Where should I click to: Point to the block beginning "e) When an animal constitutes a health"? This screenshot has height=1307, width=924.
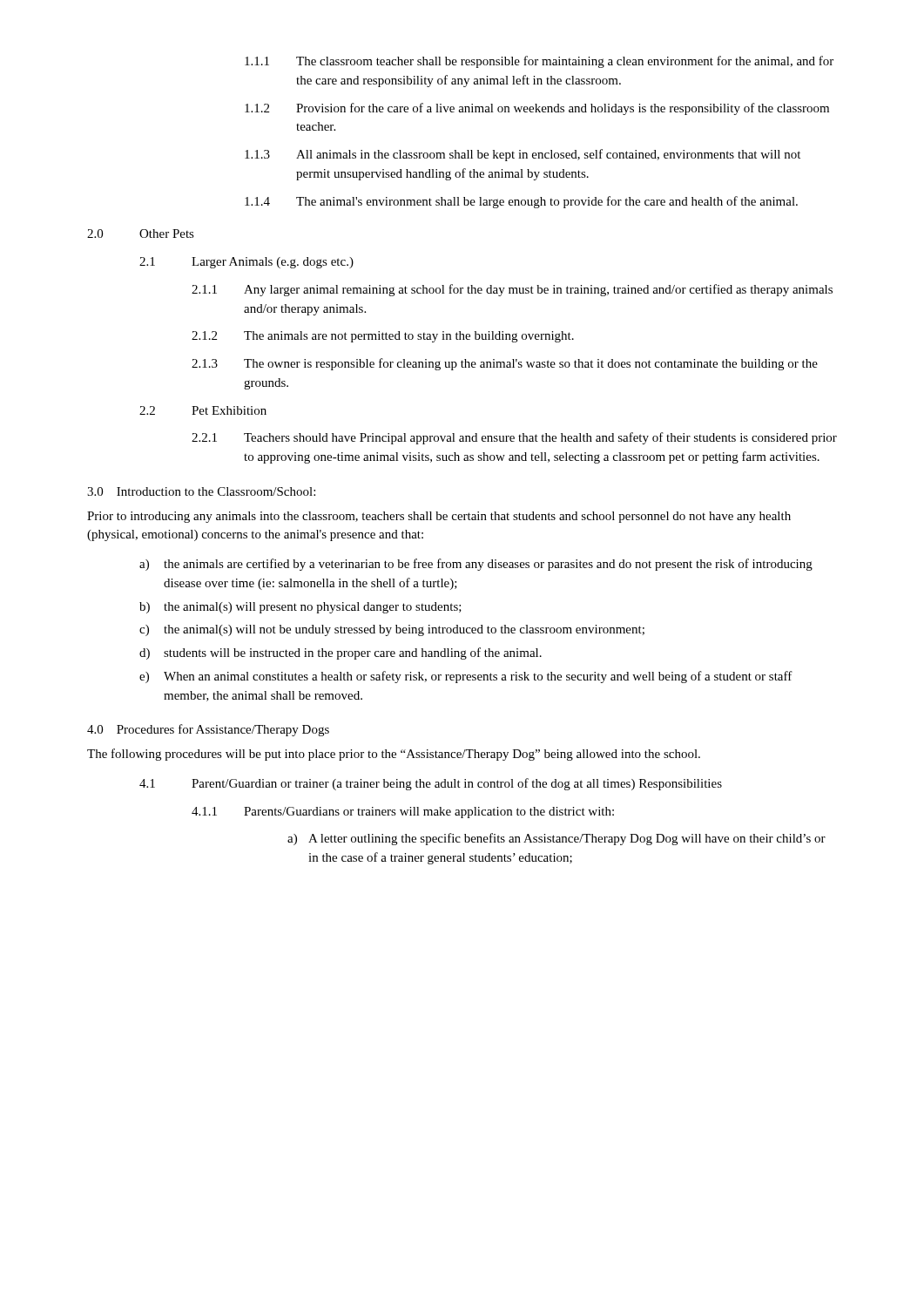point(488,686)
